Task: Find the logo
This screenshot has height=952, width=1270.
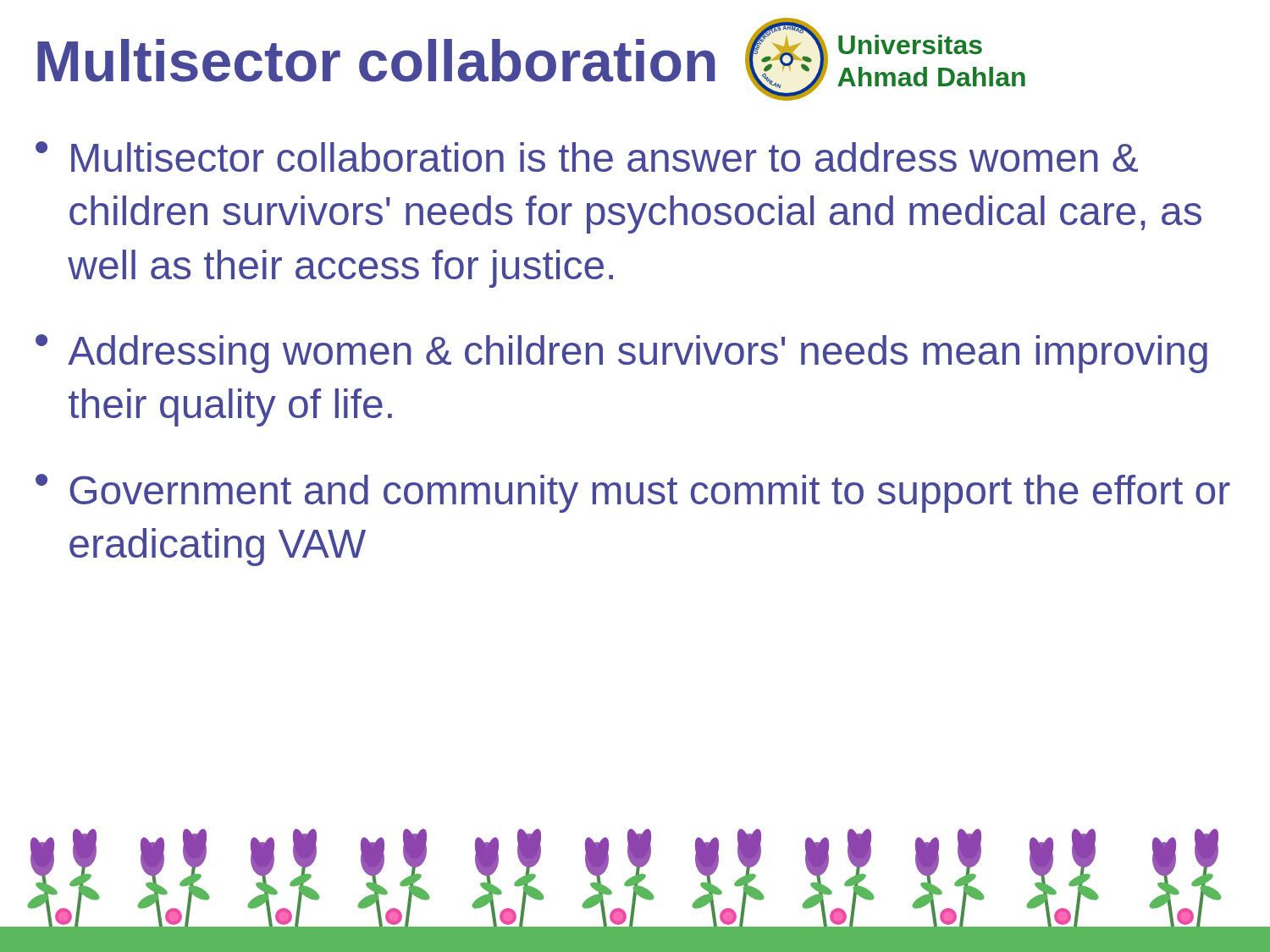Action: [x=786, y=61]
